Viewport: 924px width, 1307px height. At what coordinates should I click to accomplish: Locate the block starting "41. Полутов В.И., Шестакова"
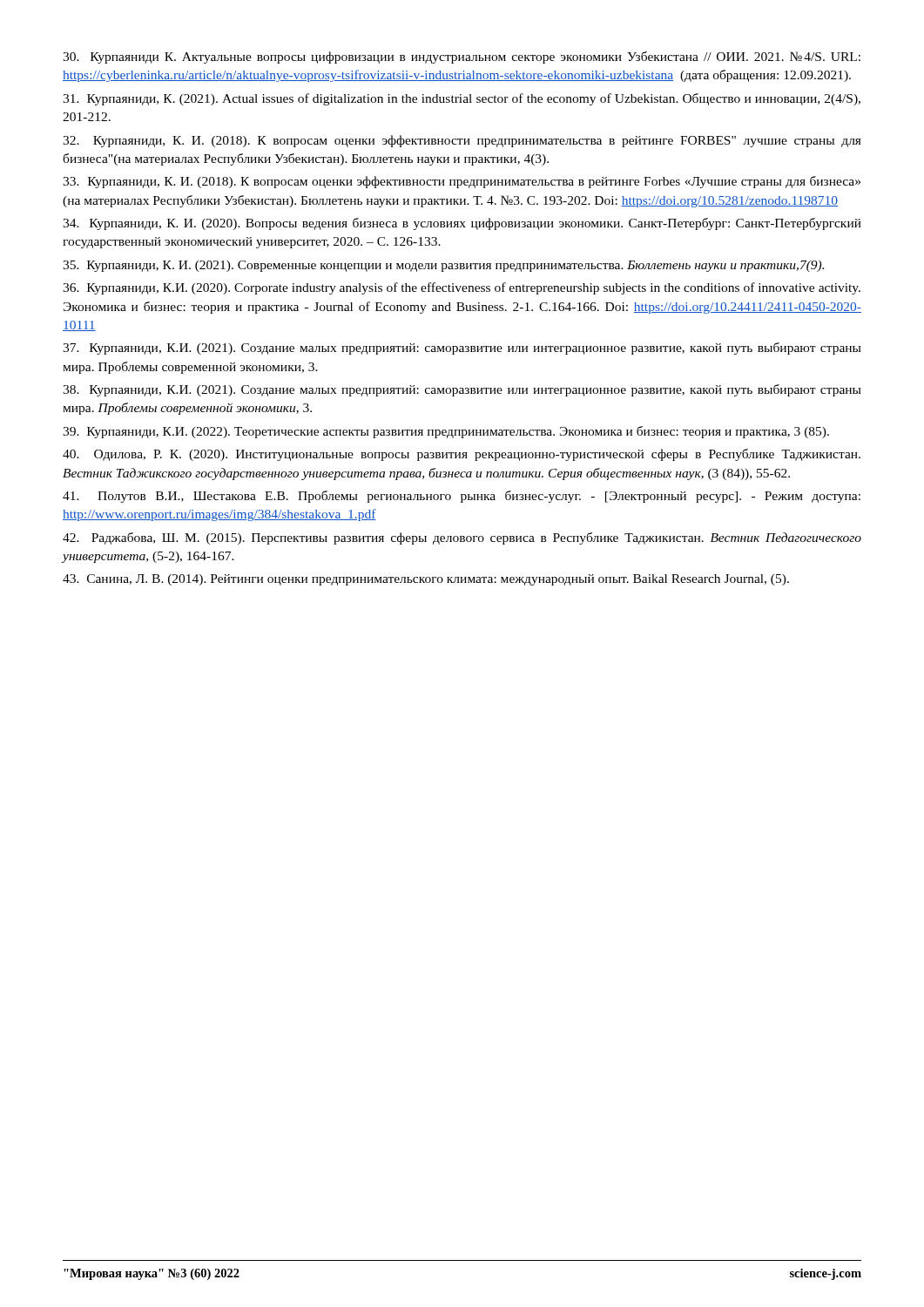(x=462, y=505)
